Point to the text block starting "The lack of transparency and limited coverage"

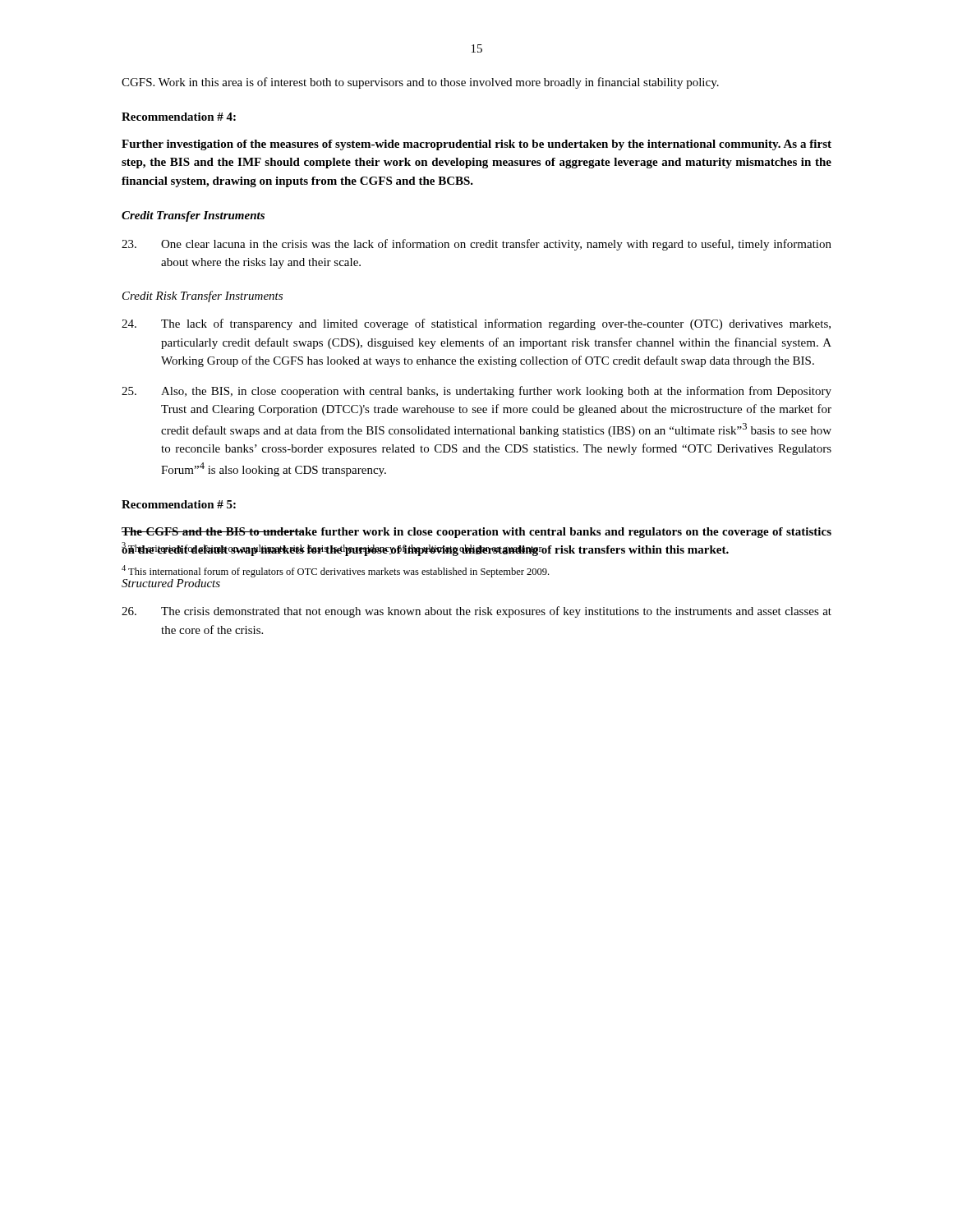click(476, 342)
